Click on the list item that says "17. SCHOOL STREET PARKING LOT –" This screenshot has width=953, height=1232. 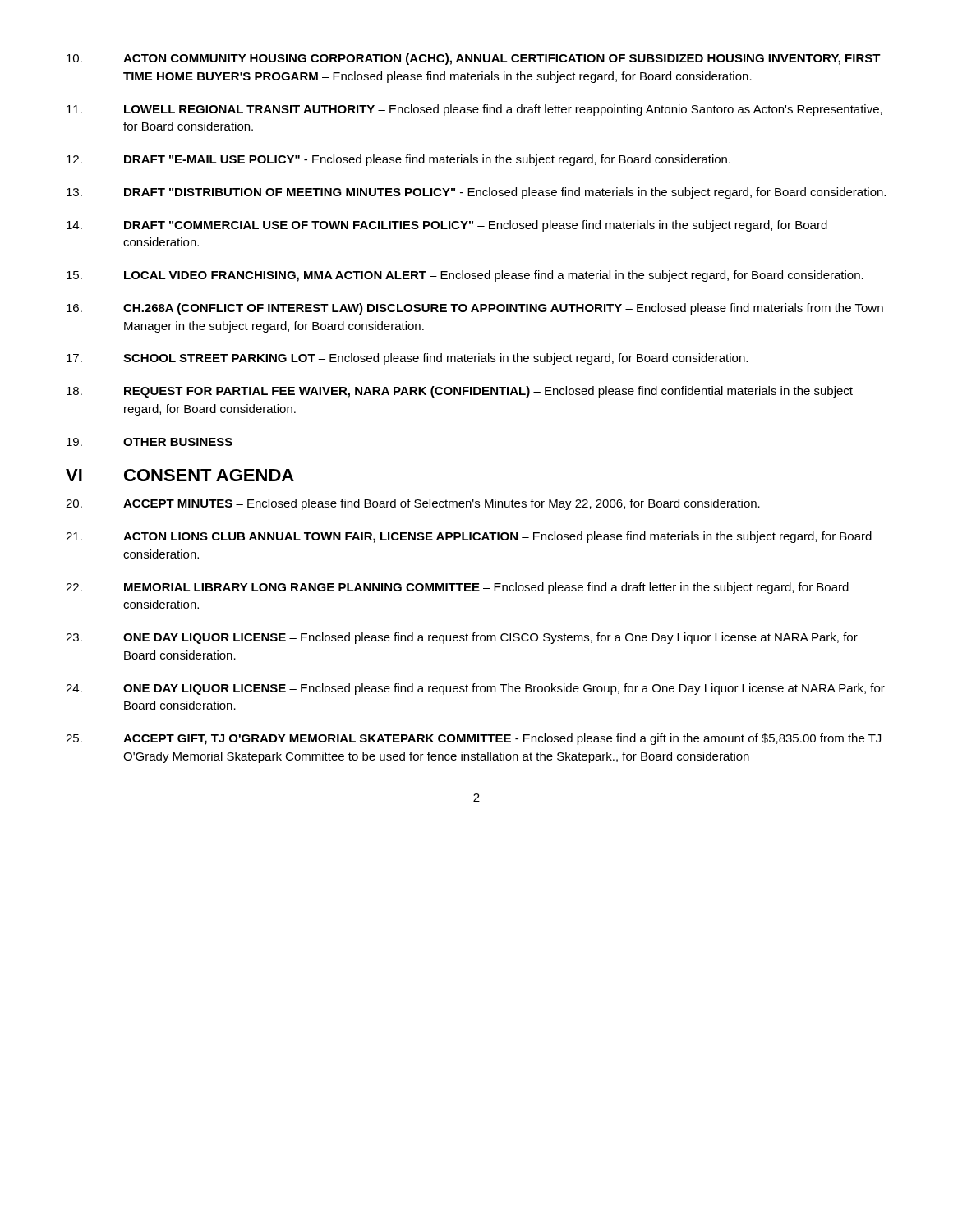476,358
